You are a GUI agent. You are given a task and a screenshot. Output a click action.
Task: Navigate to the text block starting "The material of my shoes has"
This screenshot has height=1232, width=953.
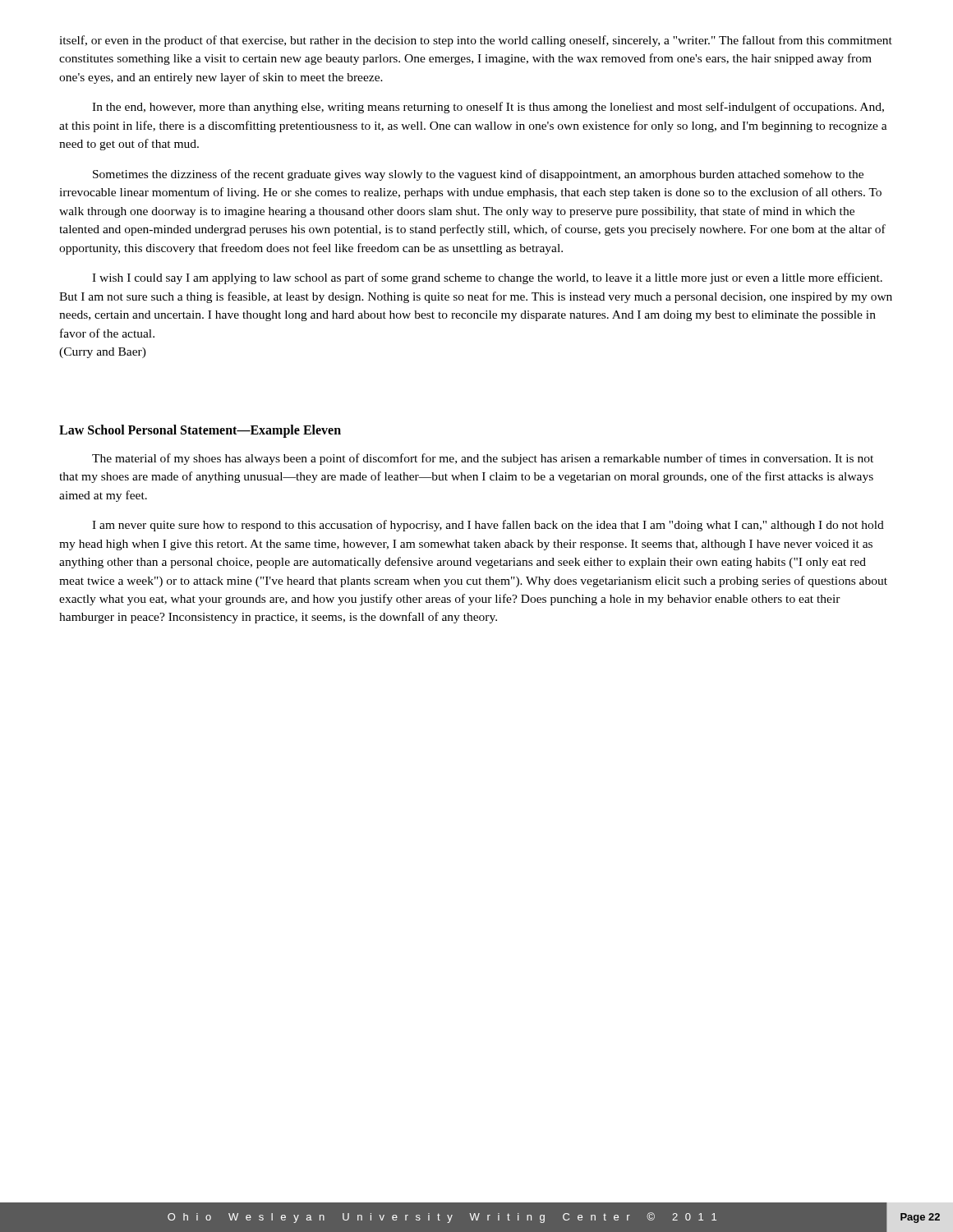point(476,477)
